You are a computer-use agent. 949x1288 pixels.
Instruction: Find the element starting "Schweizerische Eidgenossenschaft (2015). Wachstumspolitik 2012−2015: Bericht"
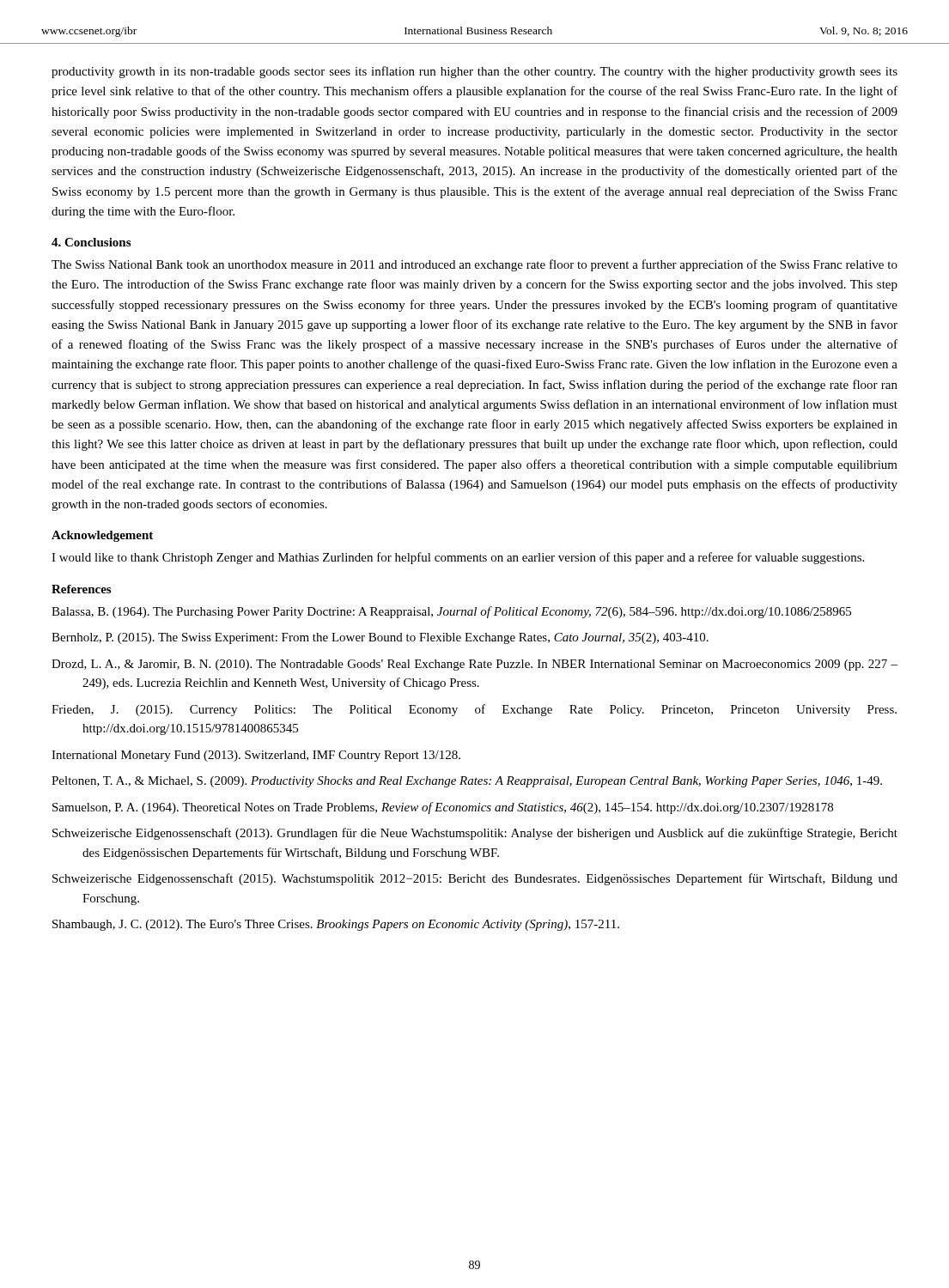pos(474,888)
